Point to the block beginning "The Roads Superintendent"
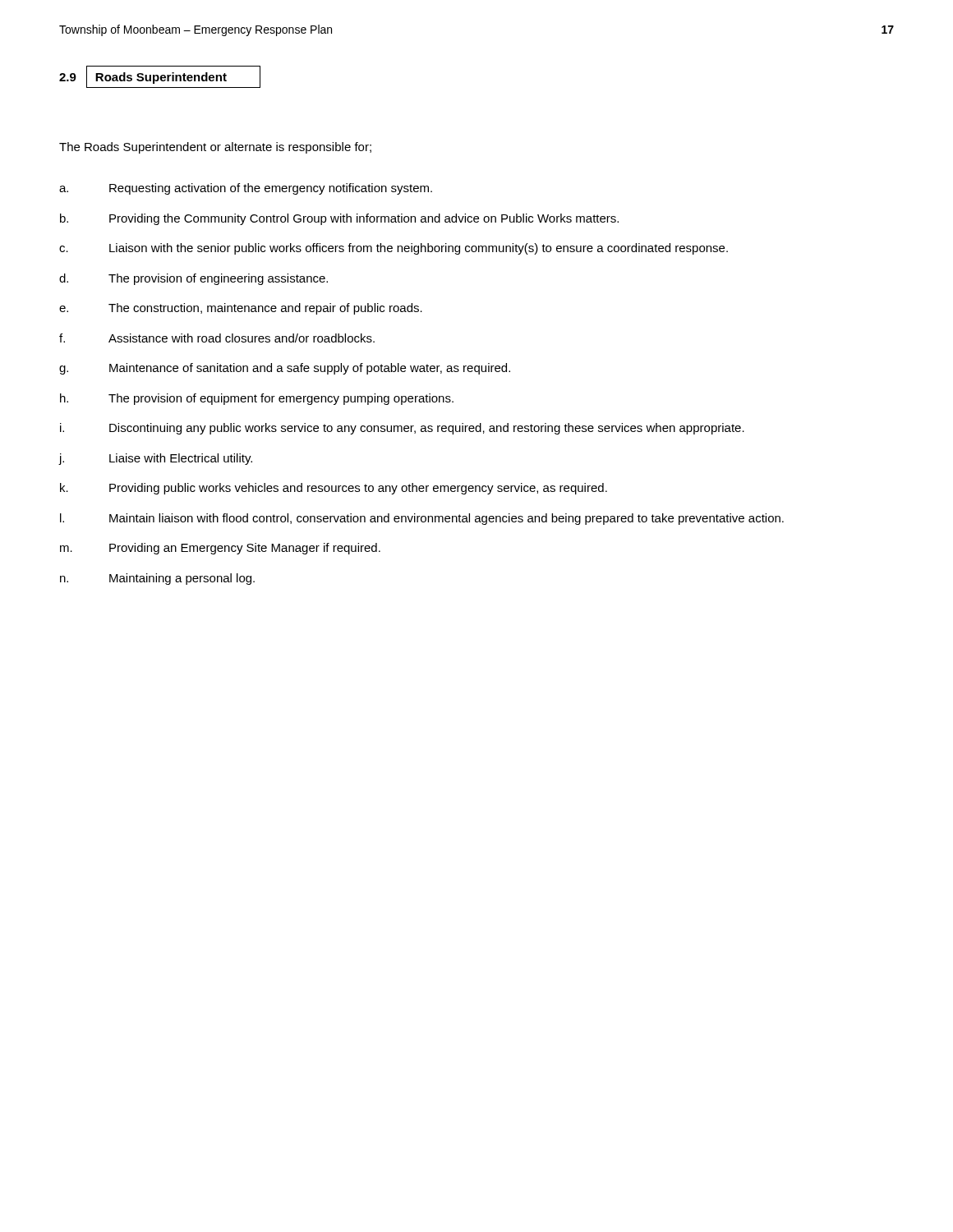 [216, 147]
